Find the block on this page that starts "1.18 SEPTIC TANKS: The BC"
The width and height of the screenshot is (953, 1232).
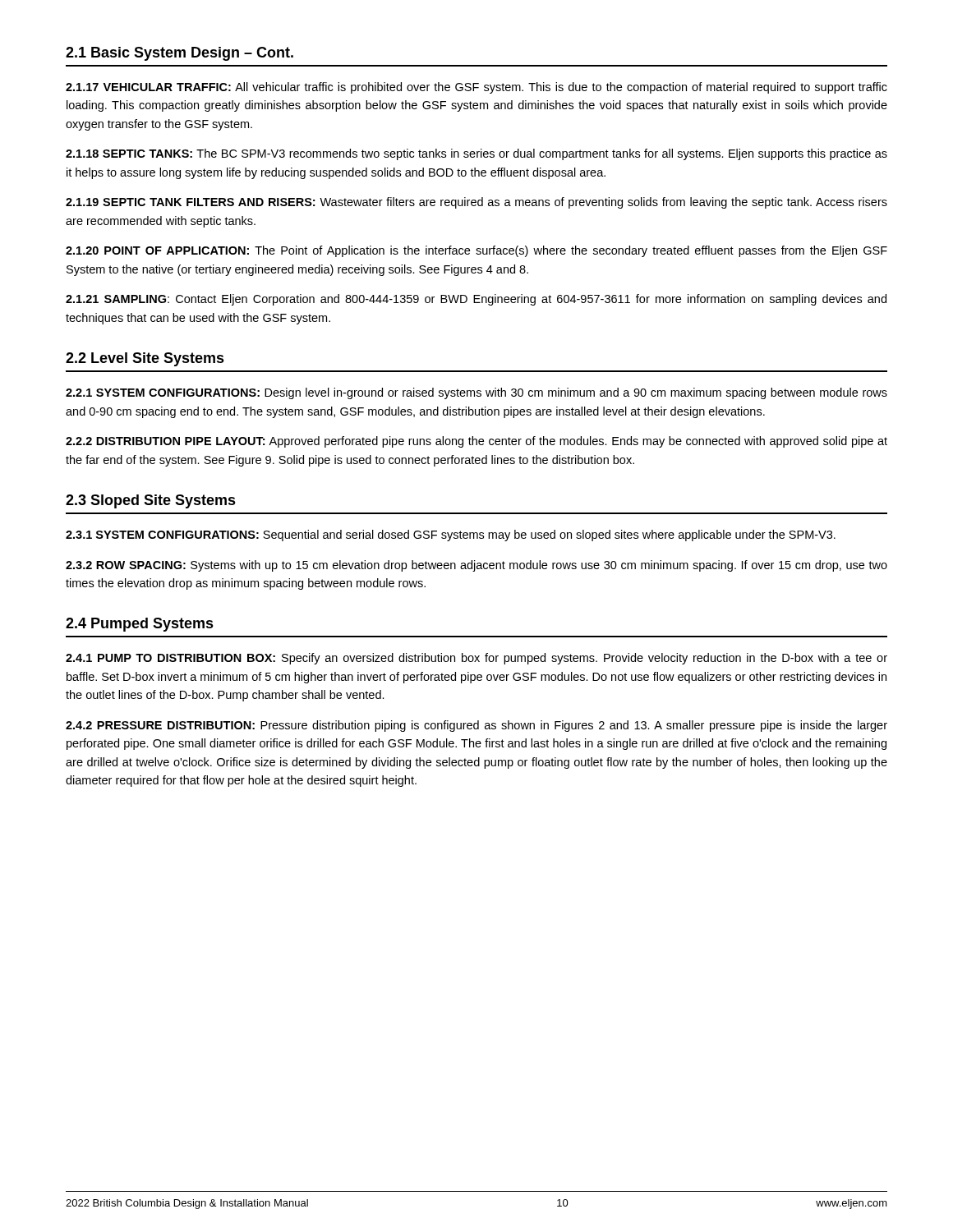coord(476,163)
